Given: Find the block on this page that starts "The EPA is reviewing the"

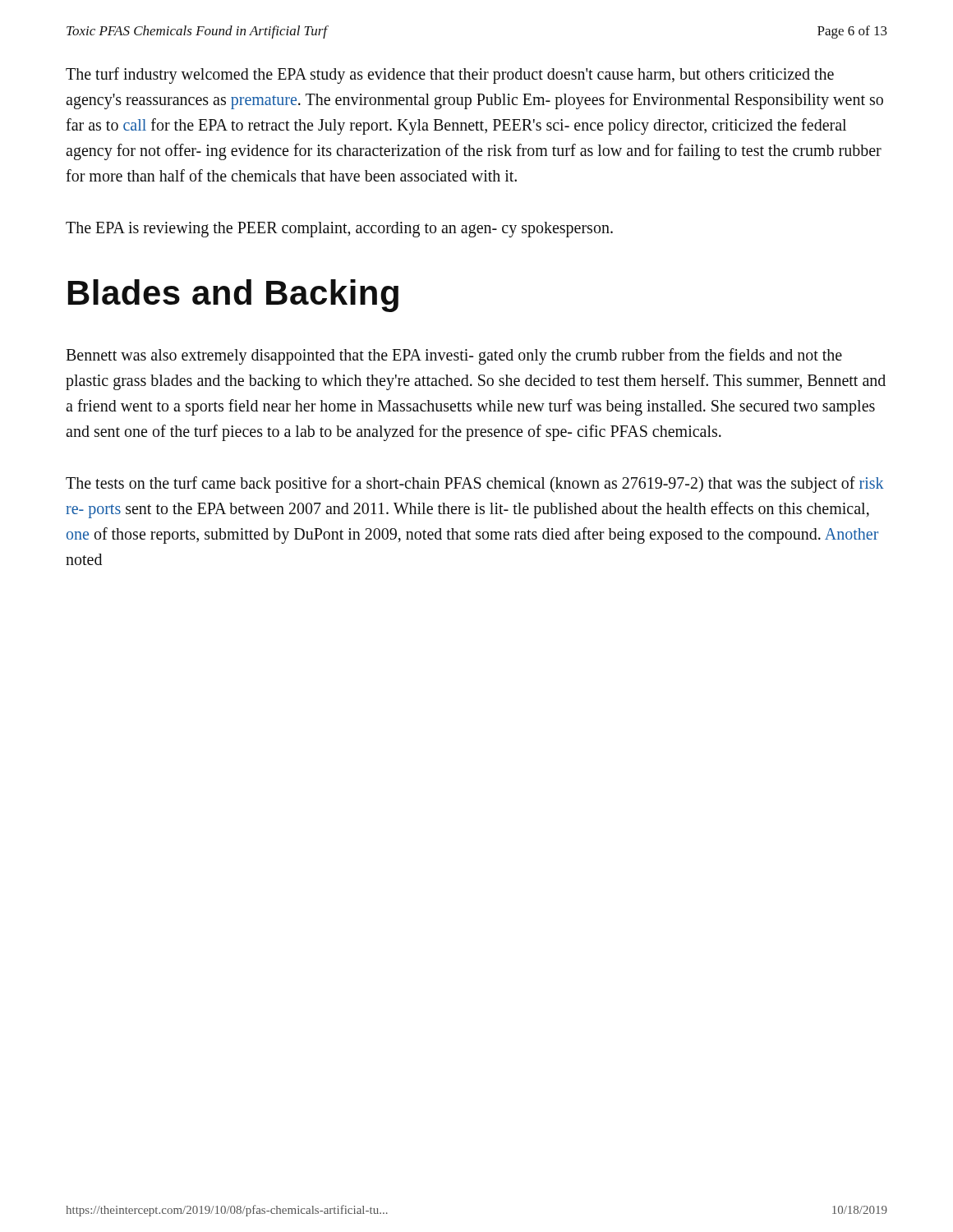Looking at the screenshot, I should pyautogui.click(x=340, y=227).
